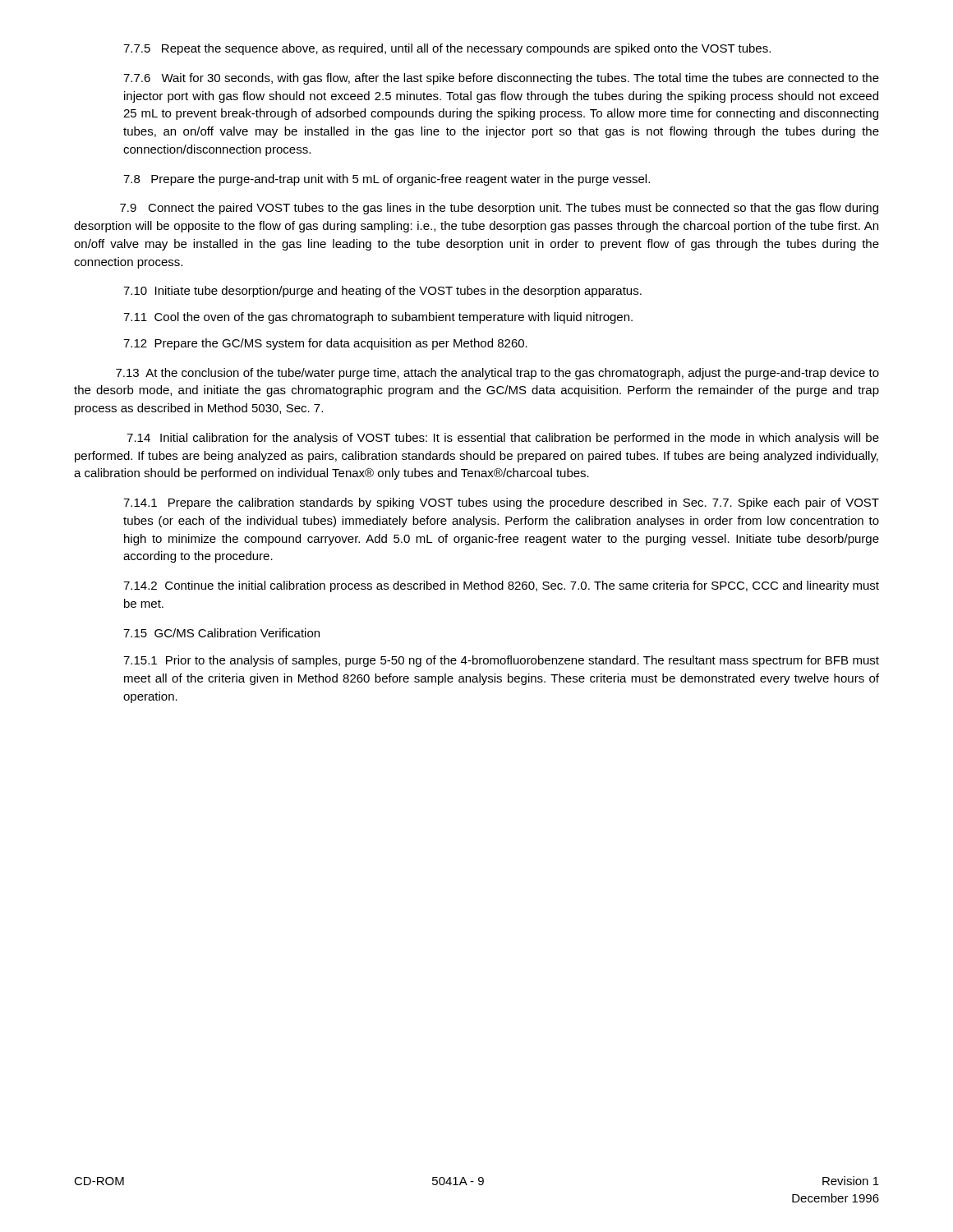
Task: Navigate to the text starting "15.1 Prior to the"
Action: pos(501,678)
